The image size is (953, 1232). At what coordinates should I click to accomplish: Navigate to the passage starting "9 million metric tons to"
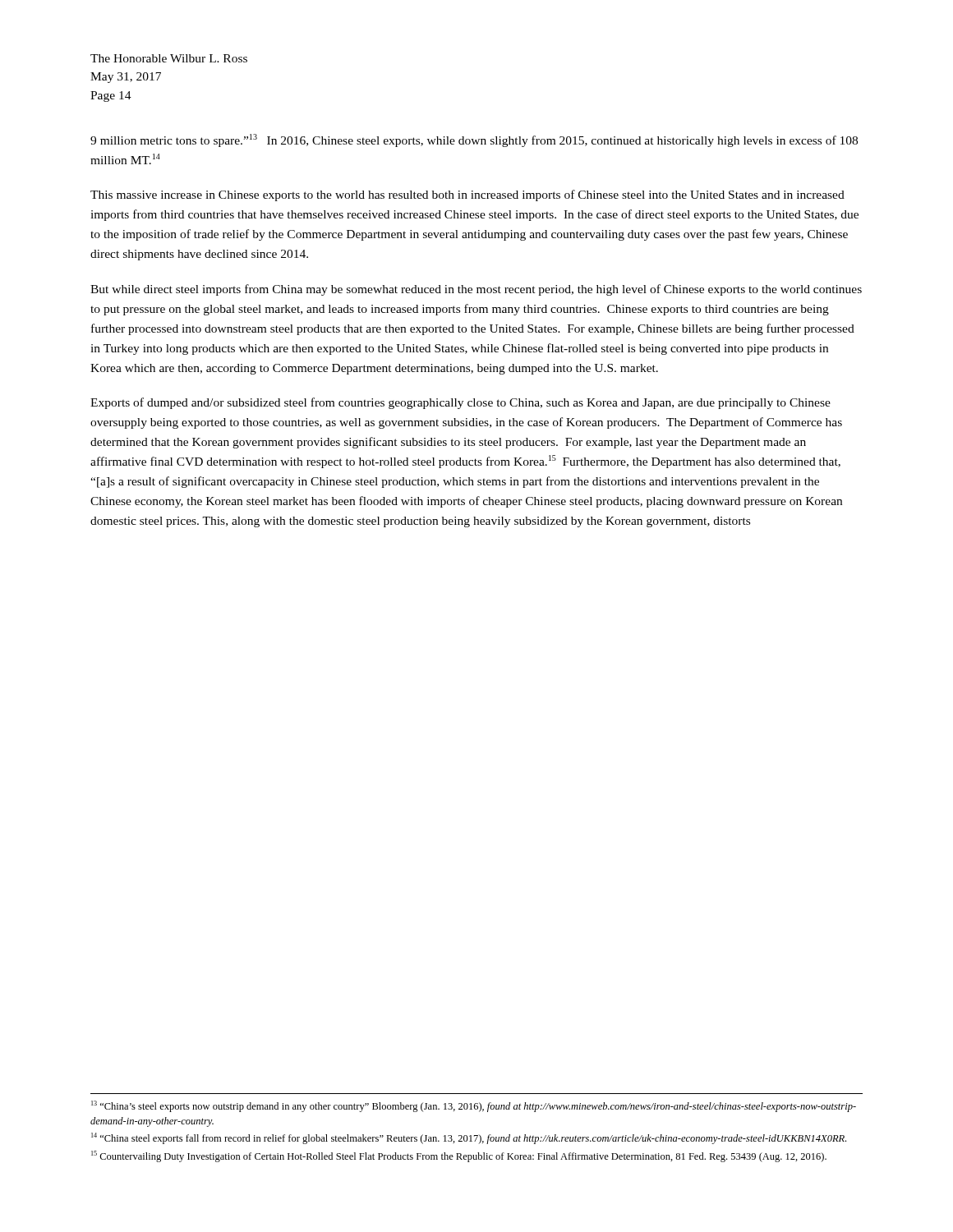(474, 150)
